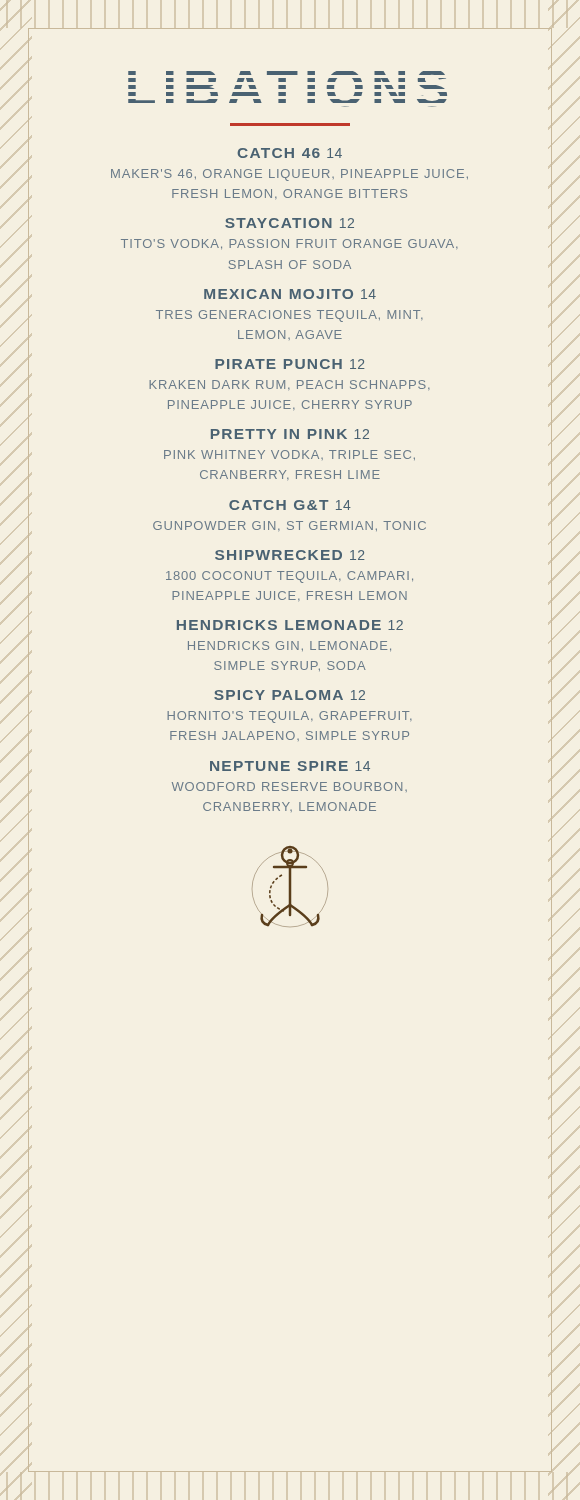Where is the section header that starts "CATCH G&T14 GUNPOWDER GIN, ST GERMIAN,"?
This screenshot has width=580, height=1500.
[290, 516]
